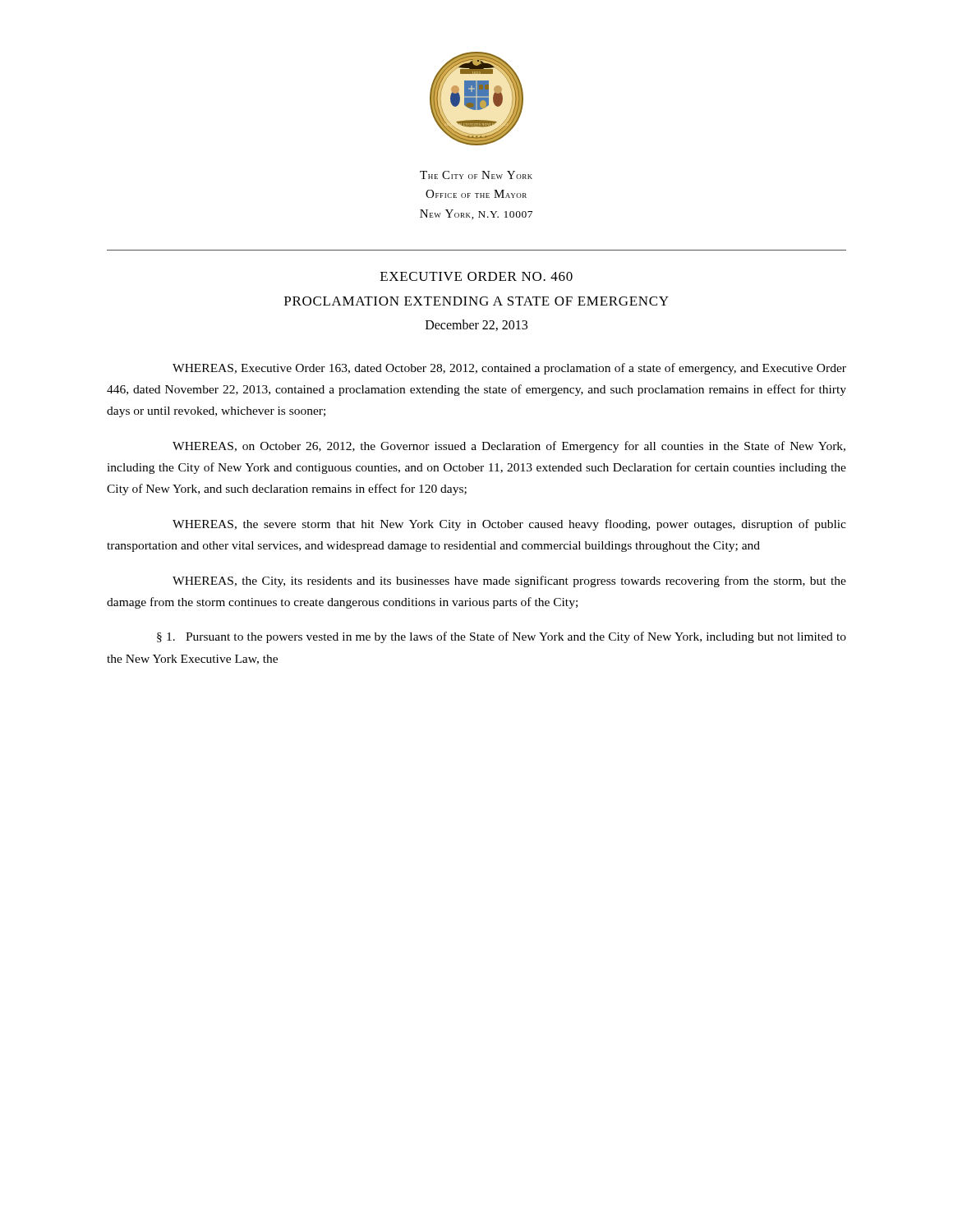953x1232 pixels.
Task: Point to the block beginning "The City of New York Office of"
Action: point(476,194)
